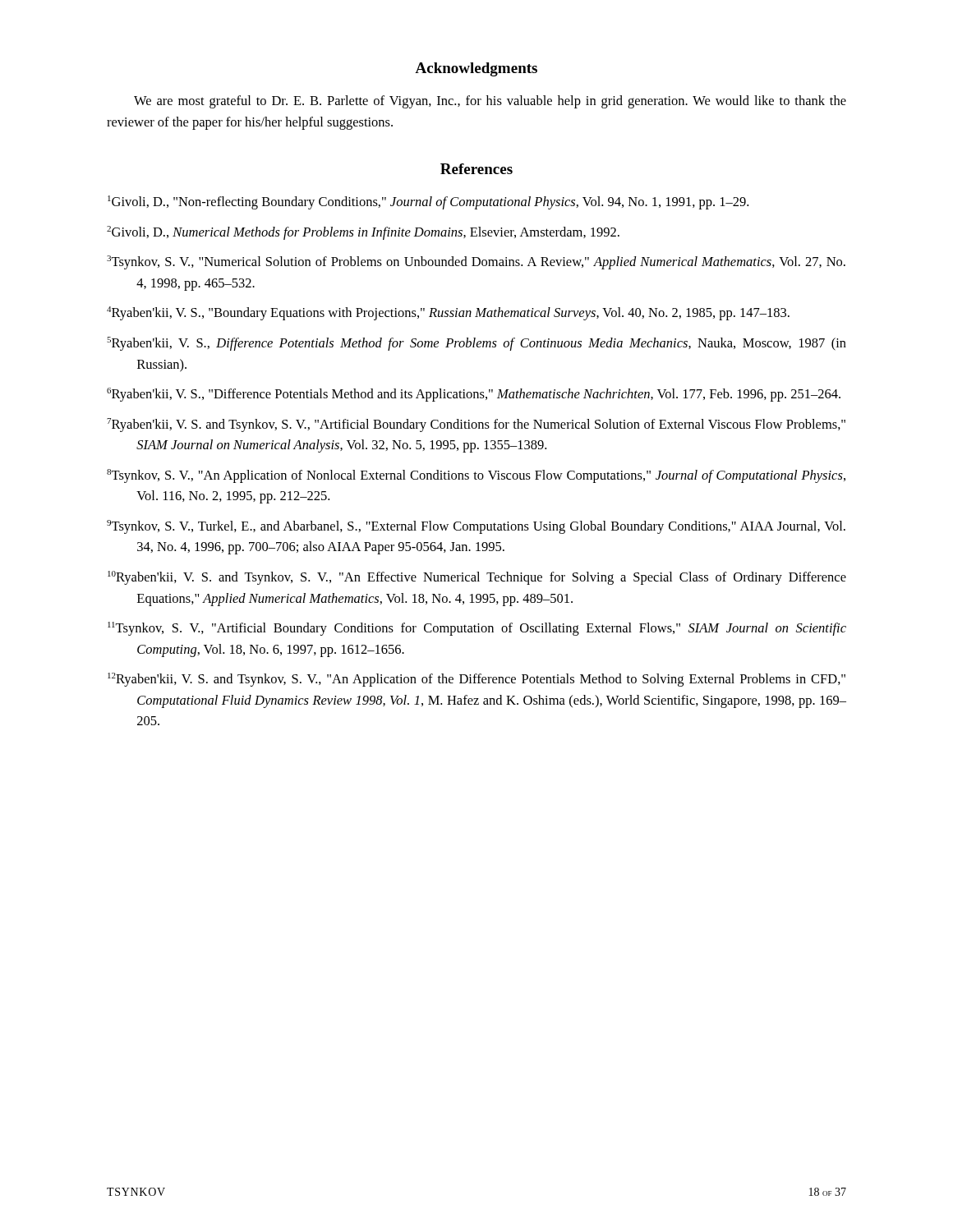Viewport: 953px width, 1232px height.
Task: Locate the passage starting "12Ryaben'kii, V. S. and Tsynkov, S. V.,"
Action: pos(476,699)
